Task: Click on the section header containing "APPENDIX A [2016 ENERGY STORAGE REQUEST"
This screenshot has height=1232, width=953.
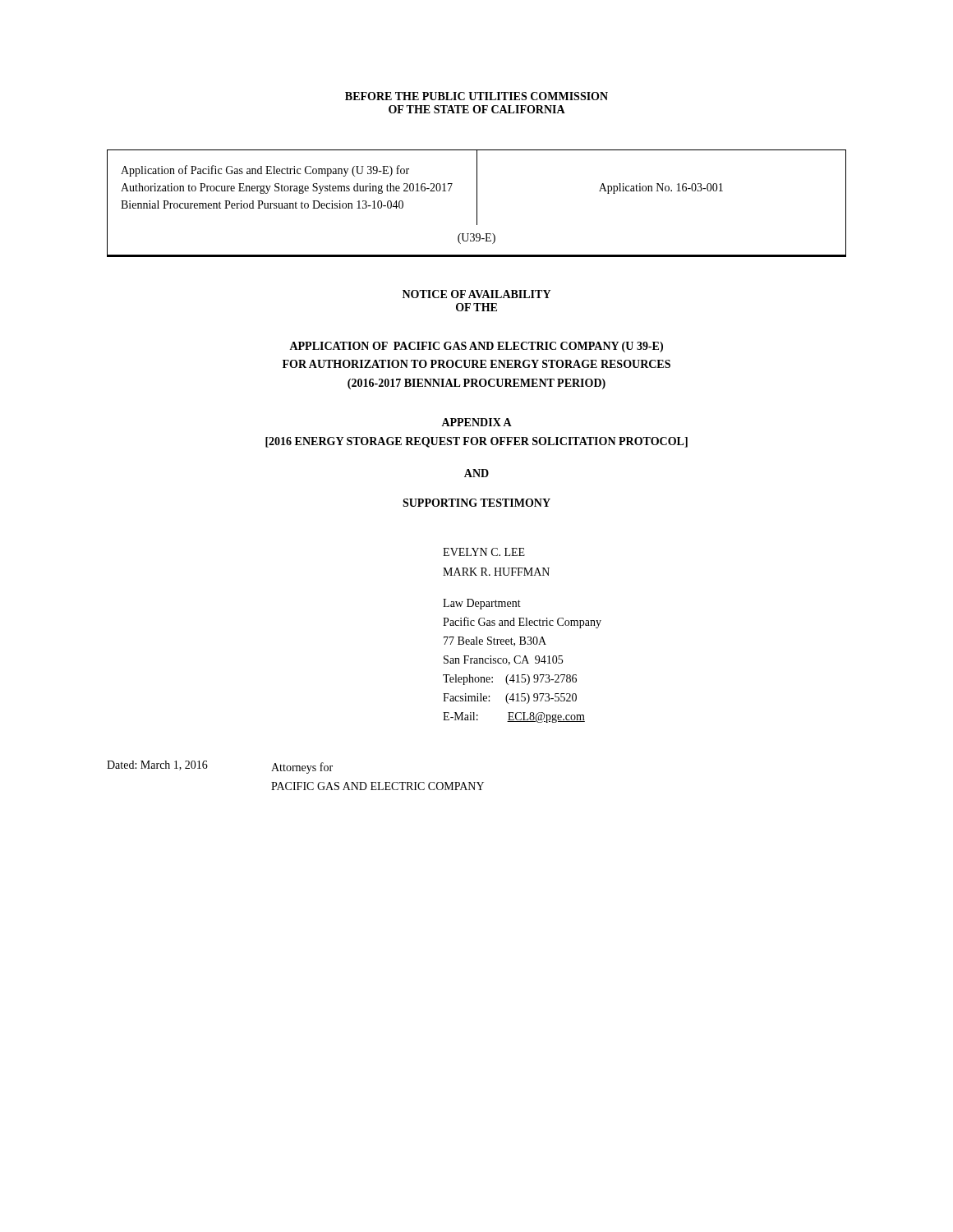Action: 476,432
